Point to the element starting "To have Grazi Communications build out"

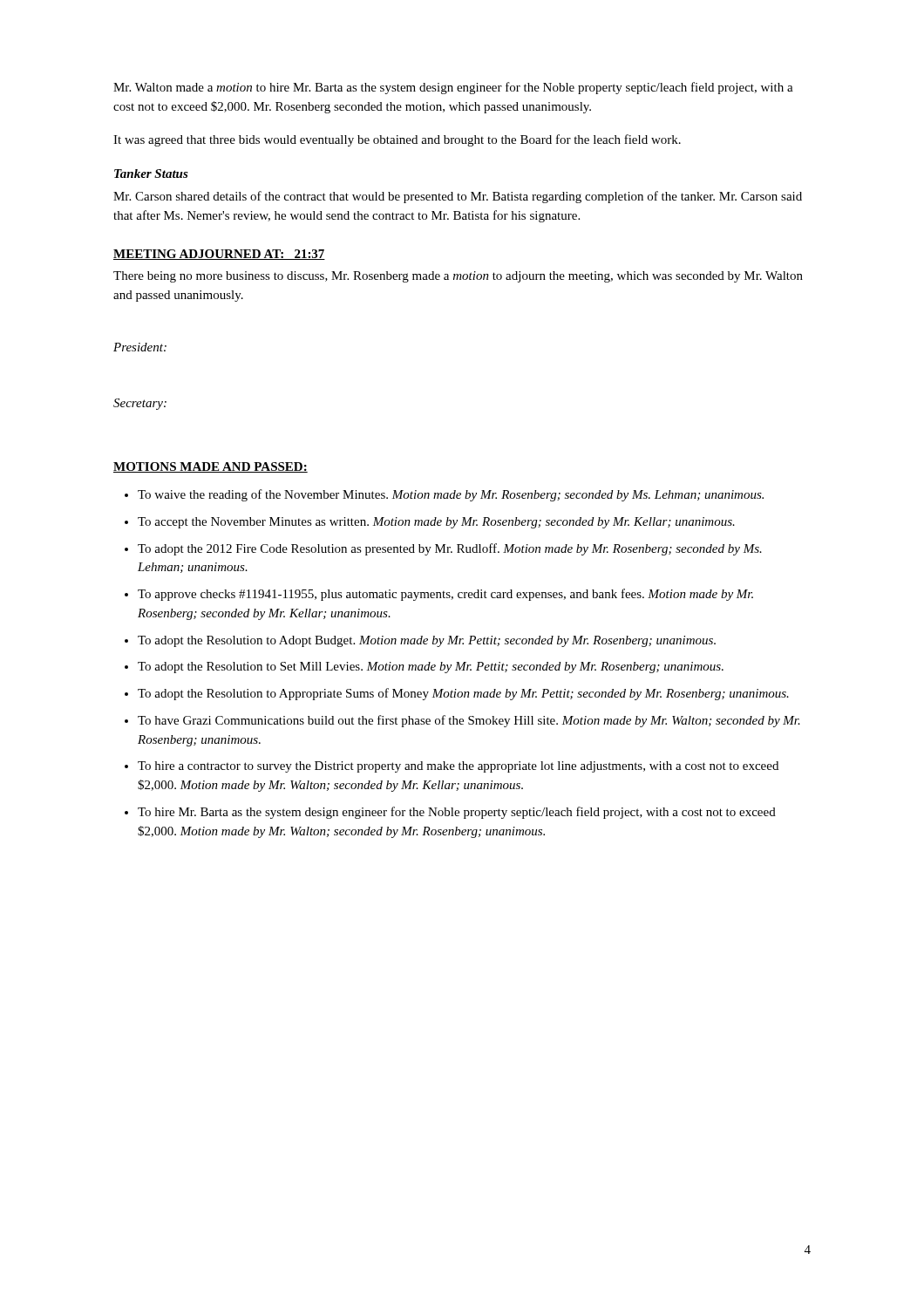click(x=469, y=730)
